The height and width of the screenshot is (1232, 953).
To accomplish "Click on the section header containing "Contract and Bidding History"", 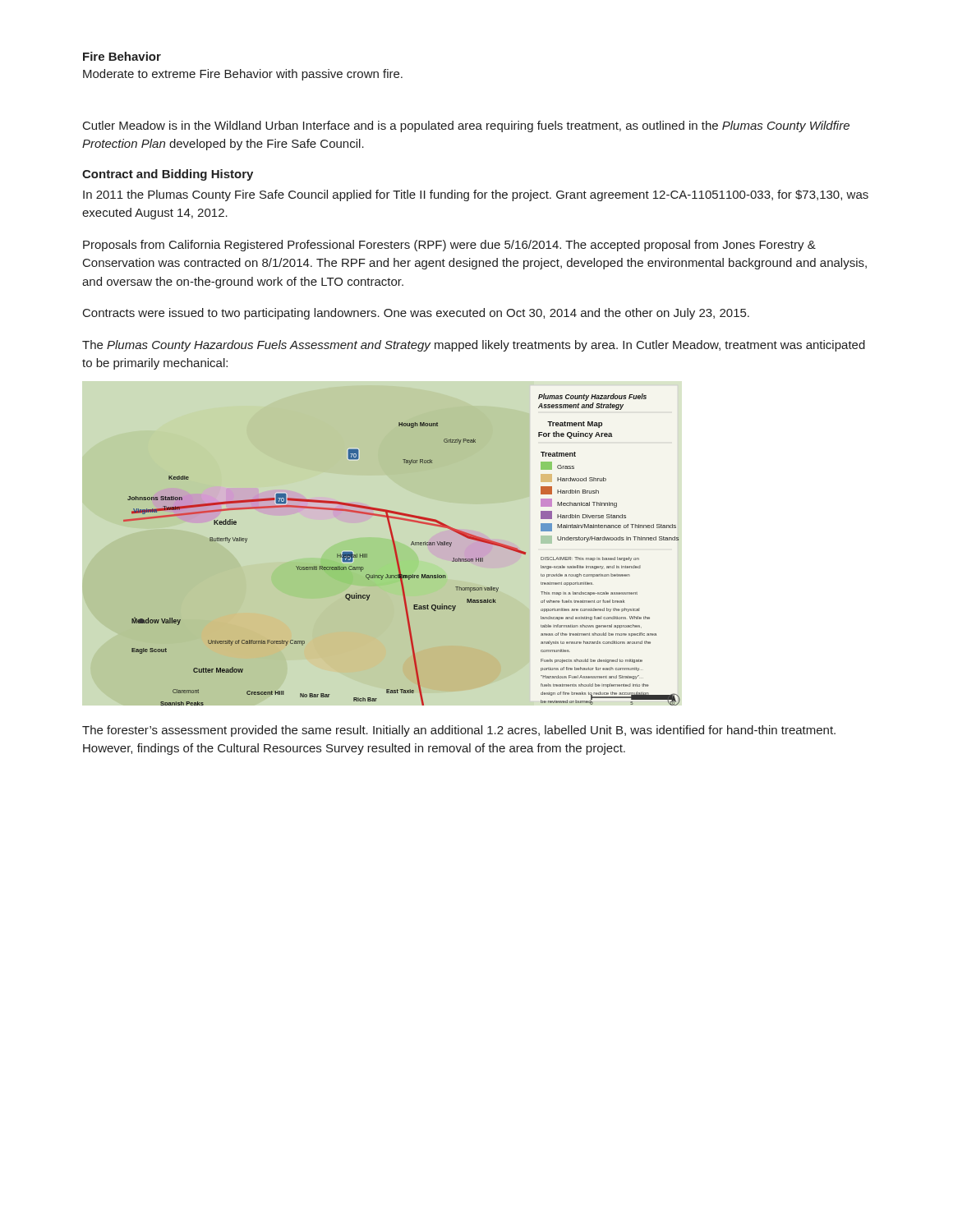I will tap(168, 173).
